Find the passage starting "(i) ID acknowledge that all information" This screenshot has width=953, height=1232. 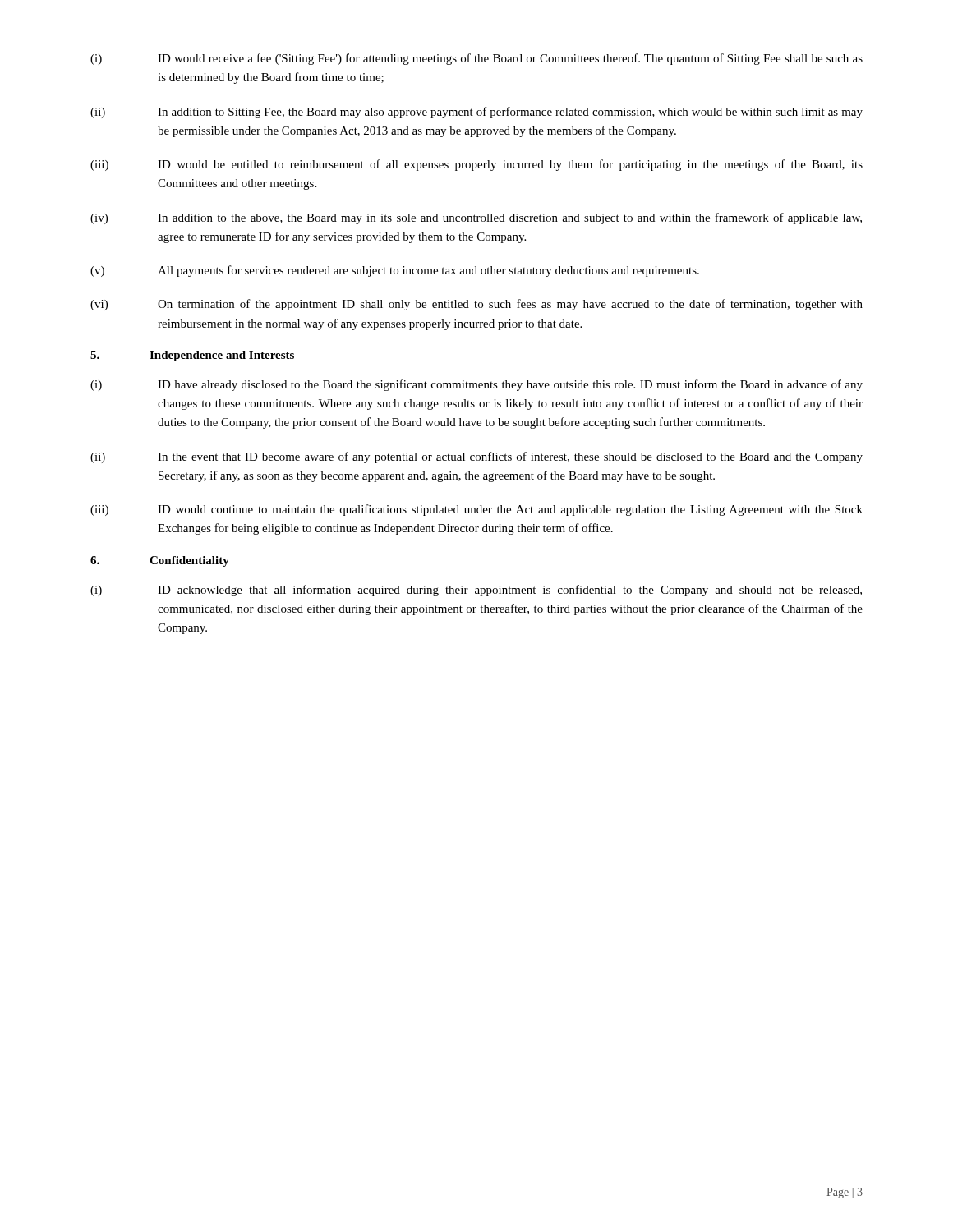click(x=476, y=609)
